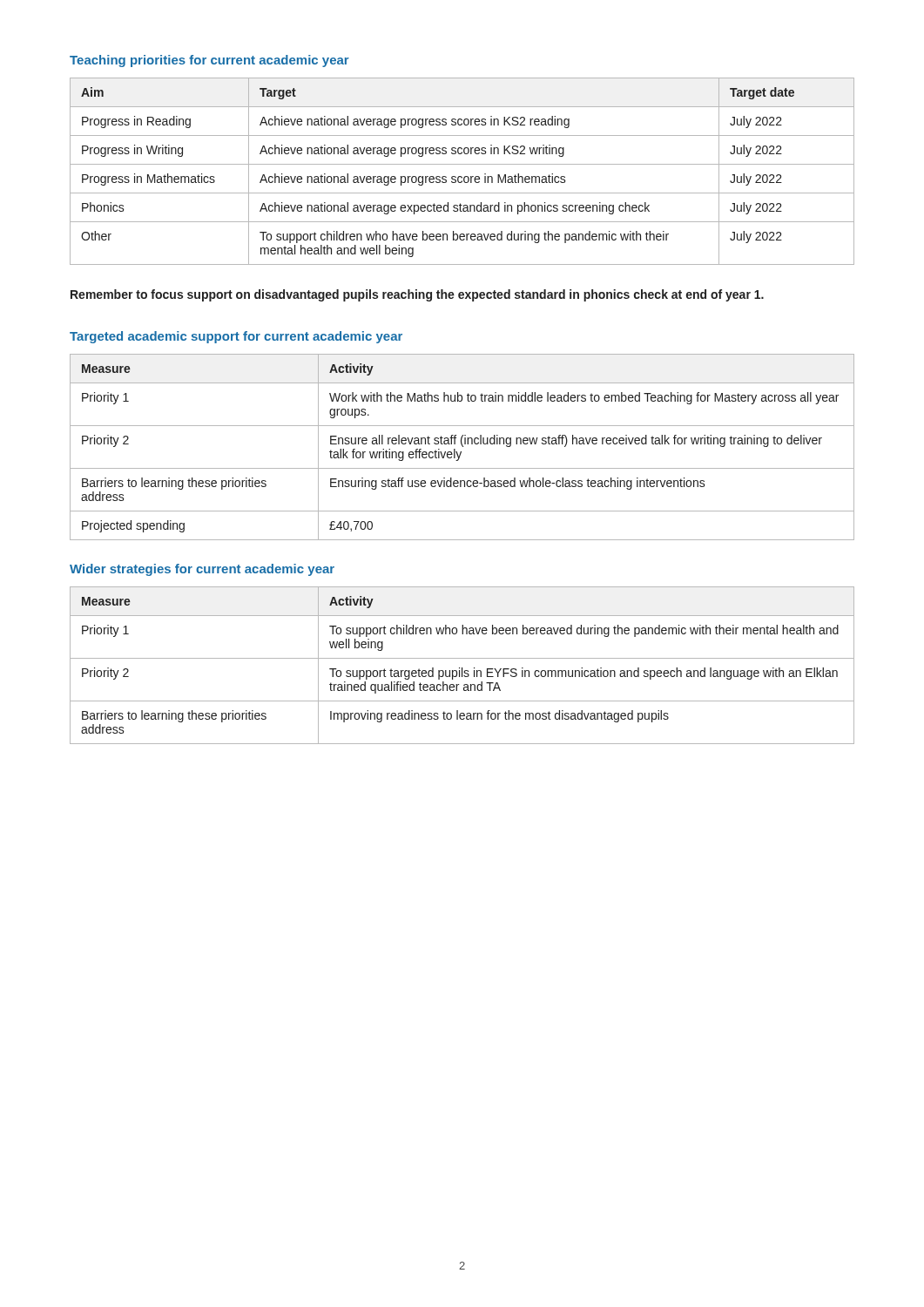Select the block starting "Wider strategies for"

coord(202,569)
